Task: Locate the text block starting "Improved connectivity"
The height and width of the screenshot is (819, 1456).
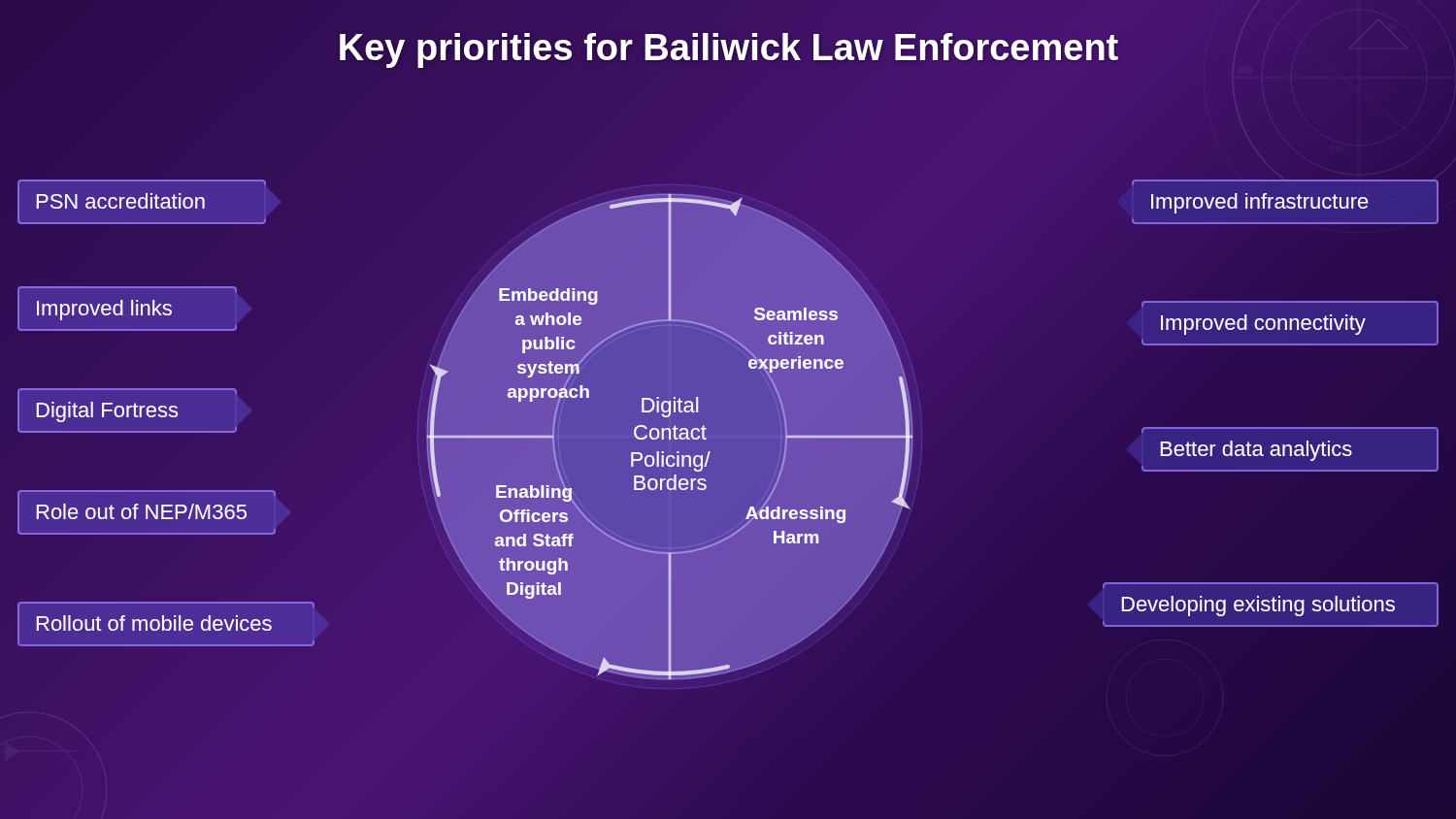Action: pyautogui.click(x=1262, y=323)
